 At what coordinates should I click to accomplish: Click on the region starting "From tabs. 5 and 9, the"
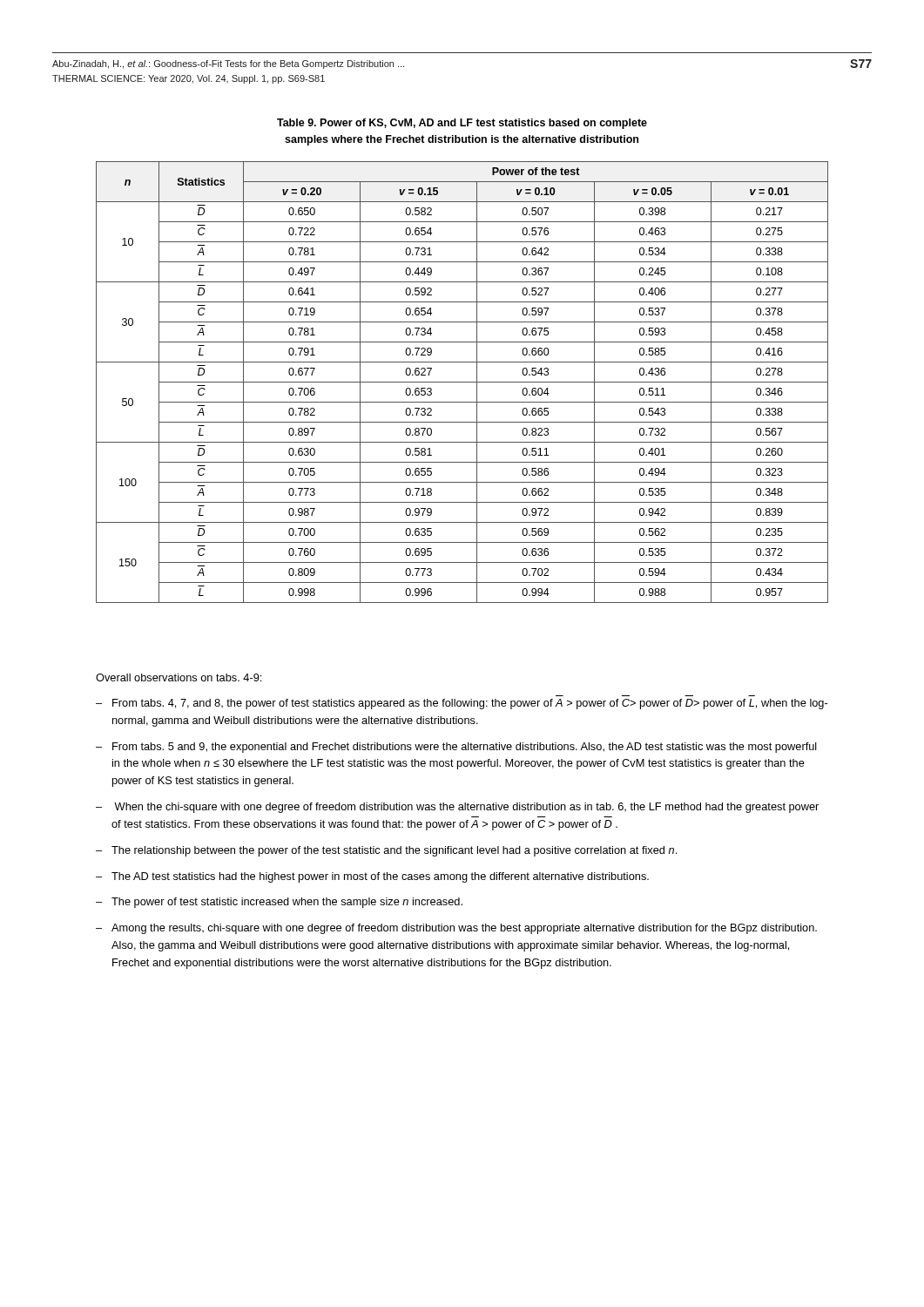(x=464, y=763)
